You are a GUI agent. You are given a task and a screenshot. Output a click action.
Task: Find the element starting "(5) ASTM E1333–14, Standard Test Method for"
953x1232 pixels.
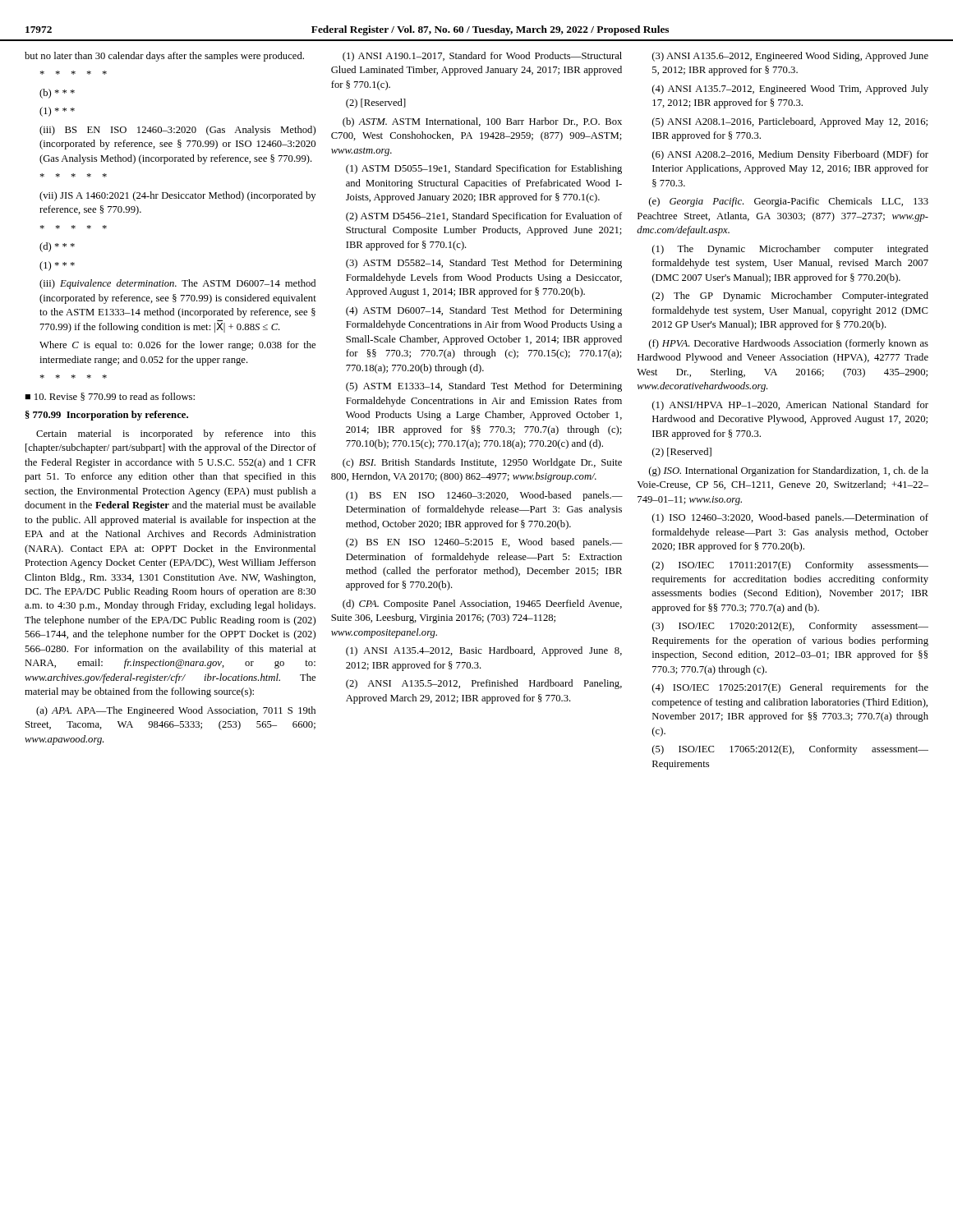[x=484, y=415]
